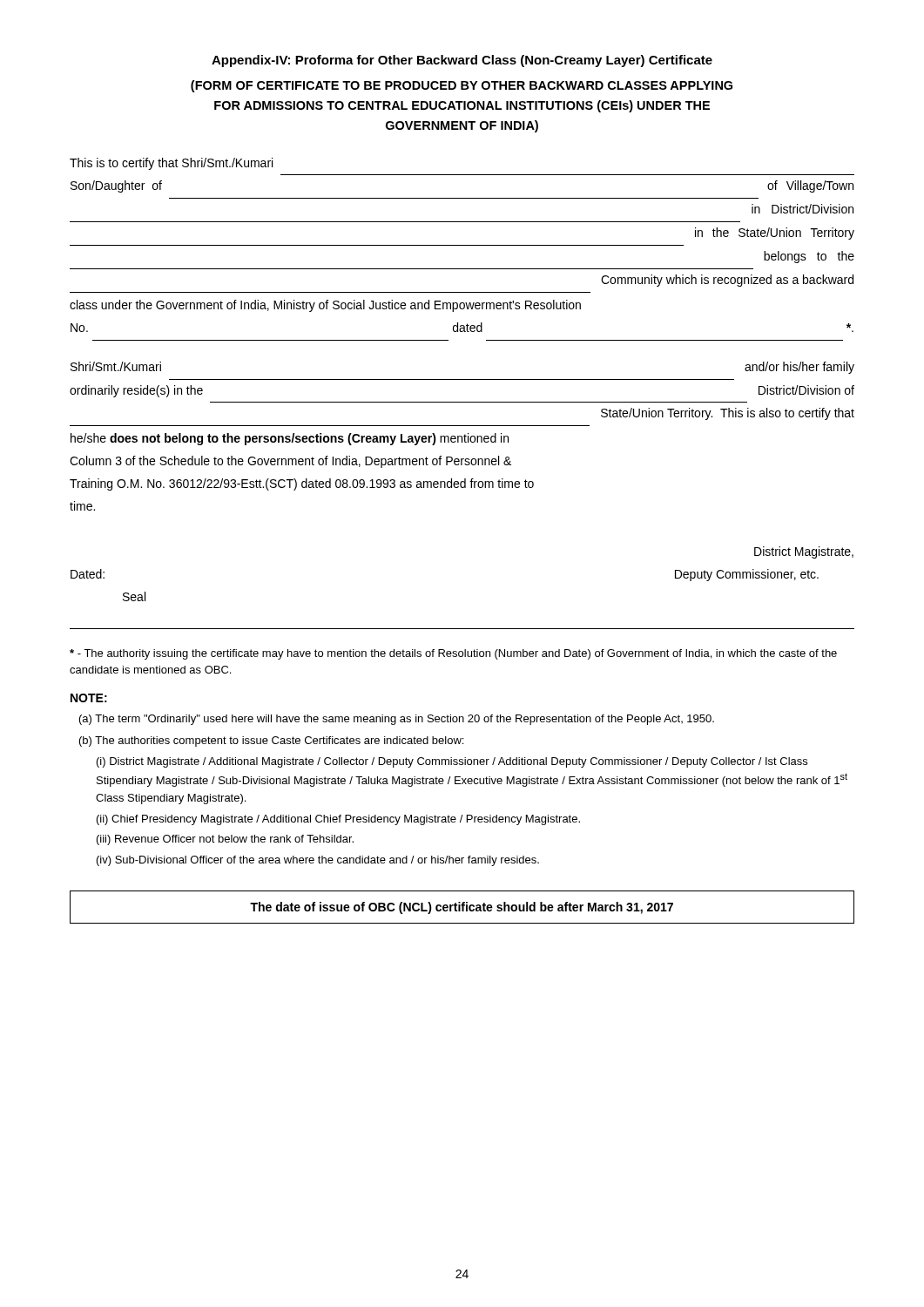Click the passage that begins "The date of issue of OBC (NCL) certificate"
The width and height of the screenshot is (924, 1307).
click(462, 907)
